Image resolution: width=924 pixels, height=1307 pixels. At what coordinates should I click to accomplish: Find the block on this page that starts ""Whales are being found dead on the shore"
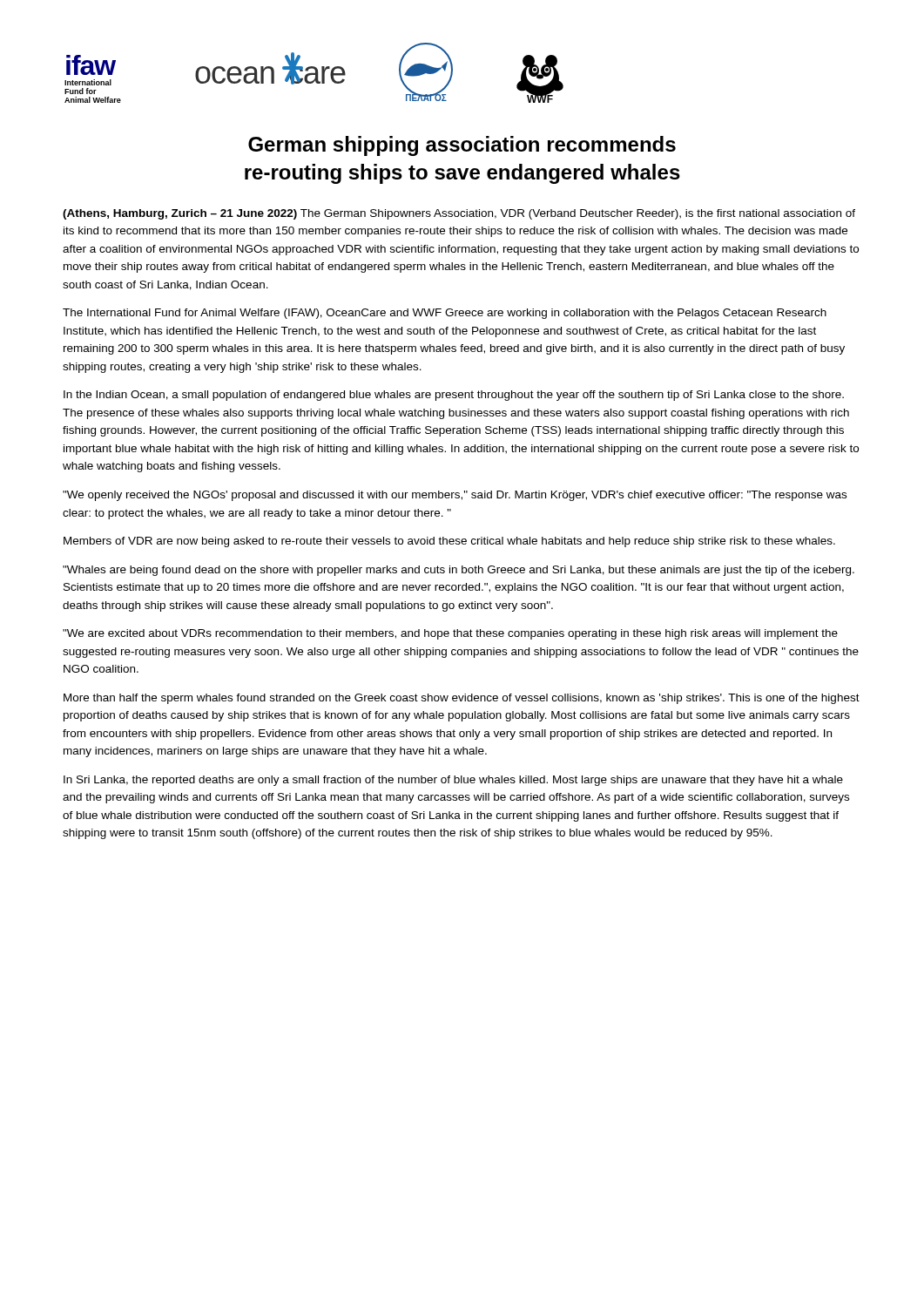coord(459,587)
